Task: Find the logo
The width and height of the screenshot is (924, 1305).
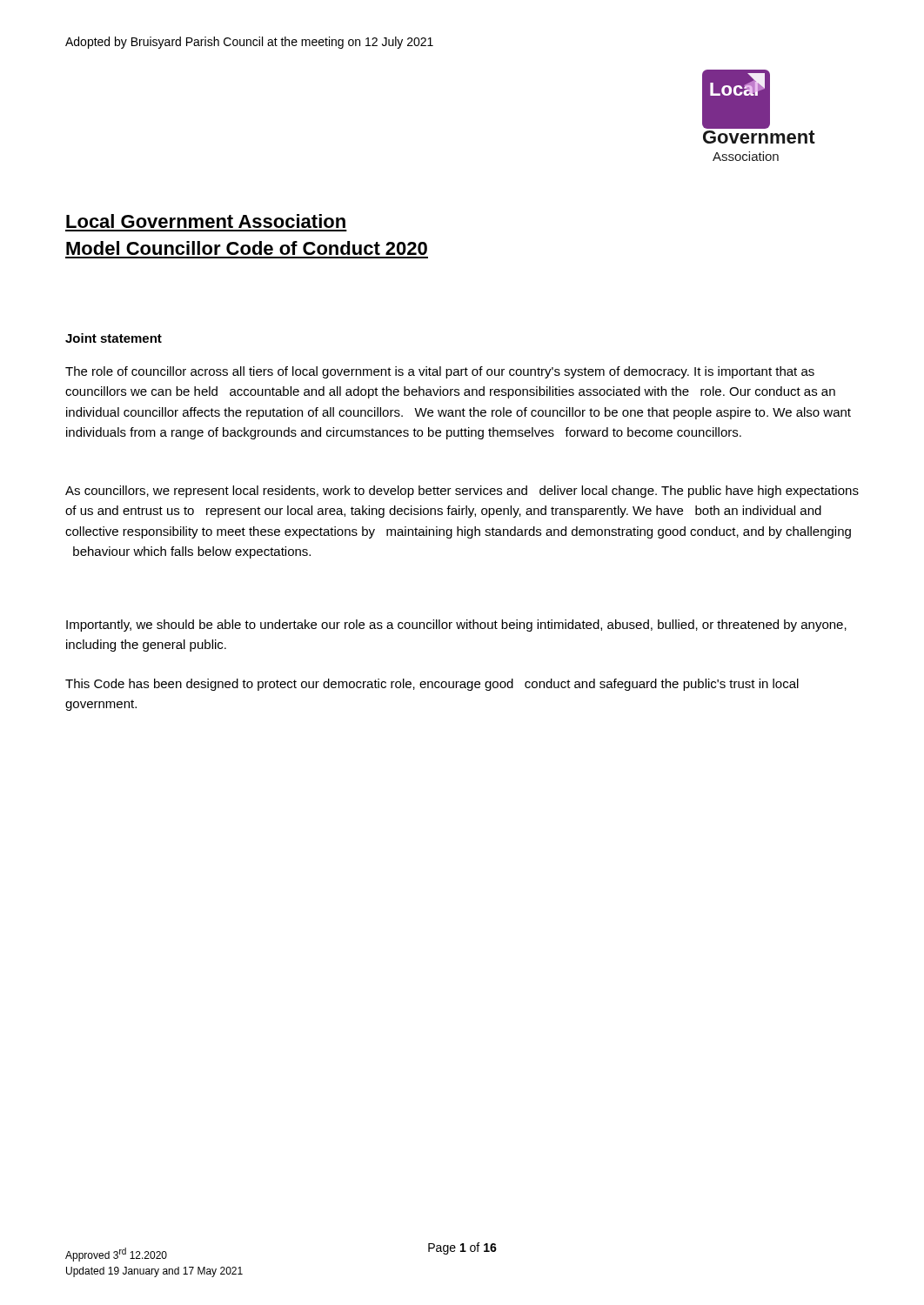Action: pyautogui.click(x=780, y=119)
